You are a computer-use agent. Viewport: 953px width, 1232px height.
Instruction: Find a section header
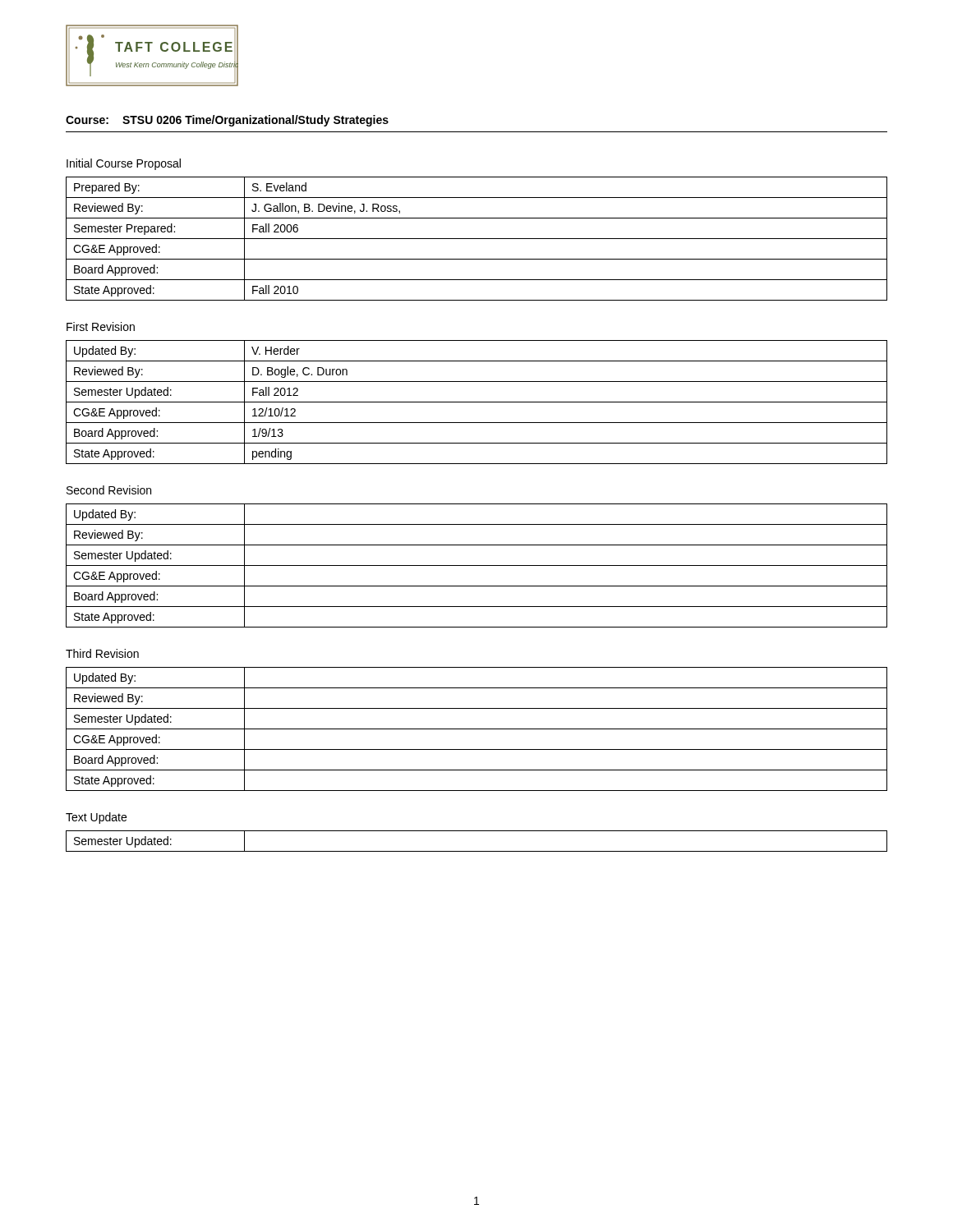(227, 120)
